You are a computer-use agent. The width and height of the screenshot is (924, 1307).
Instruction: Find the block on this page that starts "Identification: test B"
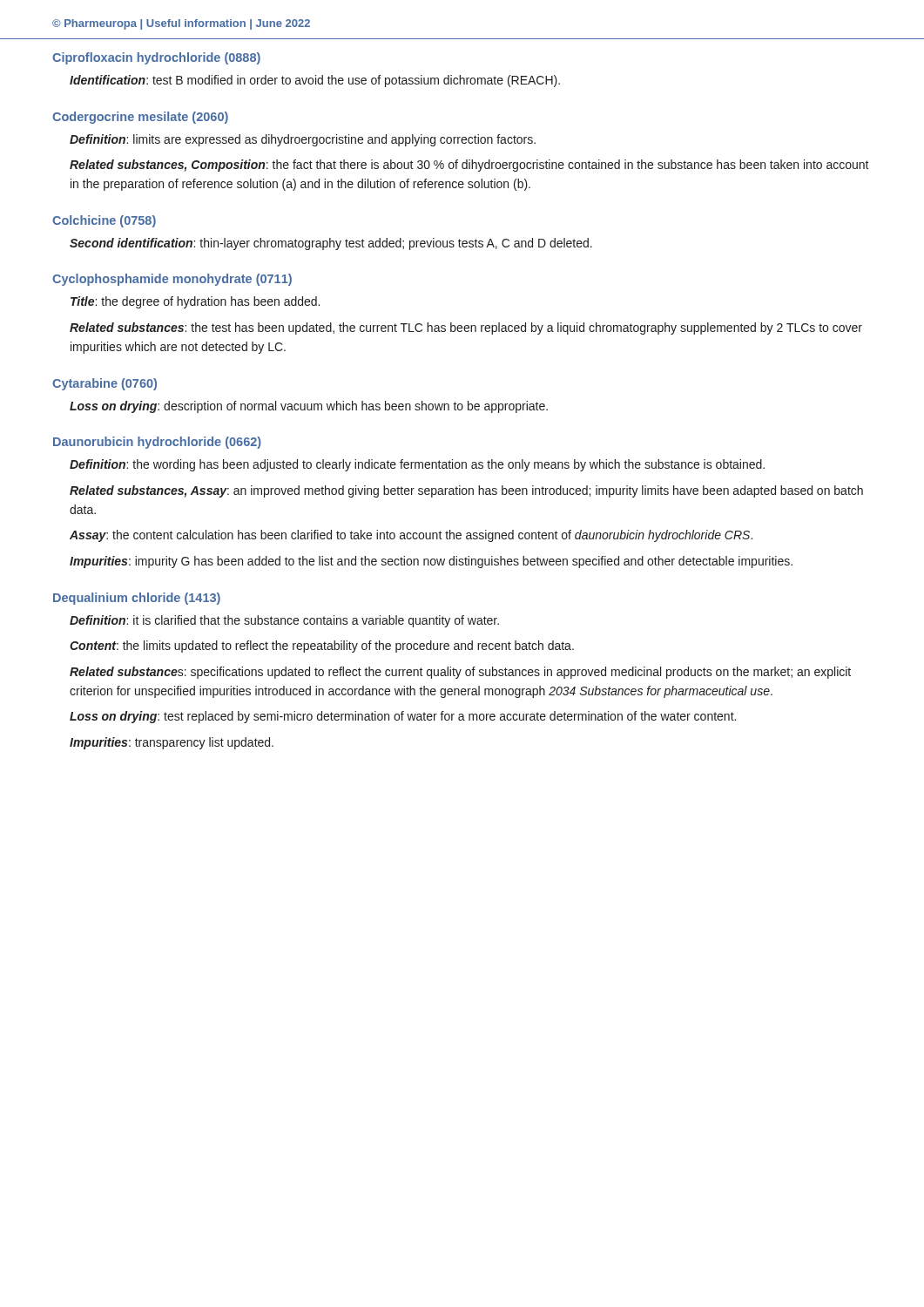click(x=315, y=80)
